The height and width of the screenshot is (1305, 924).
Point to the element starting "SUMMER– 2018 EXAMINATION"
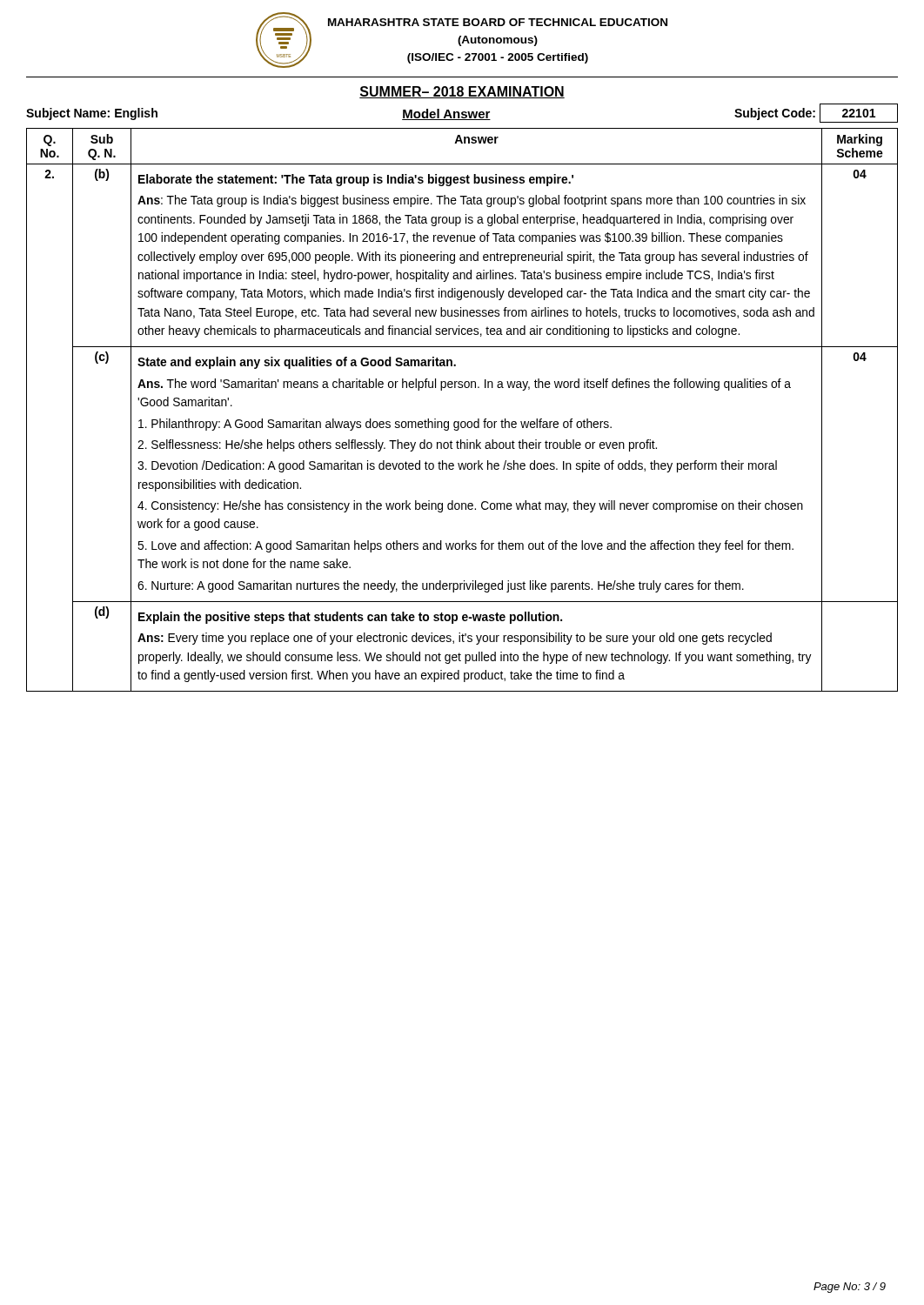[462, 92]
